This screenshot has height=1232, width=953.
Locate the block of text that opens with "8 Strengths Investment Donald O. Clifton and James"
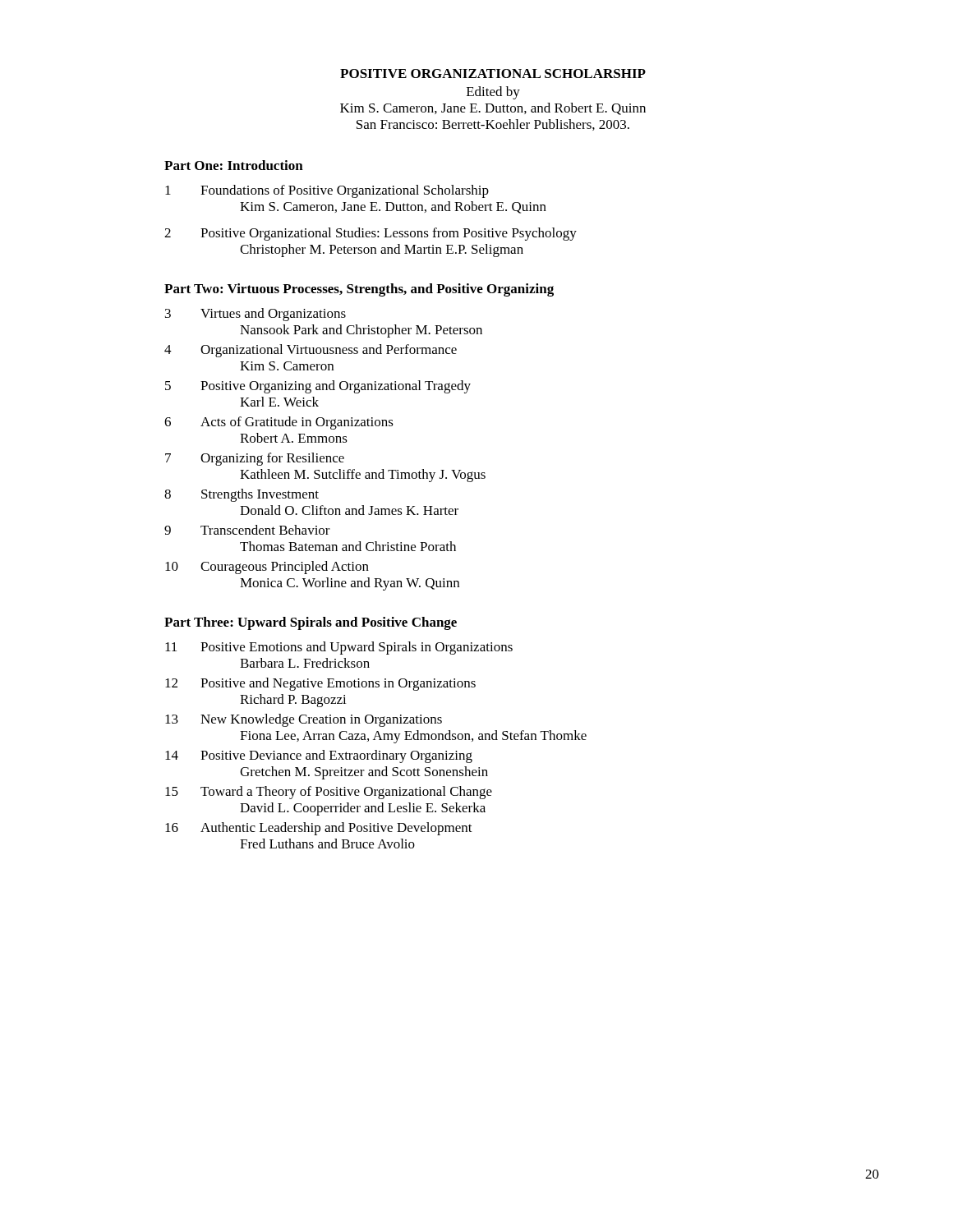[242, 495]
